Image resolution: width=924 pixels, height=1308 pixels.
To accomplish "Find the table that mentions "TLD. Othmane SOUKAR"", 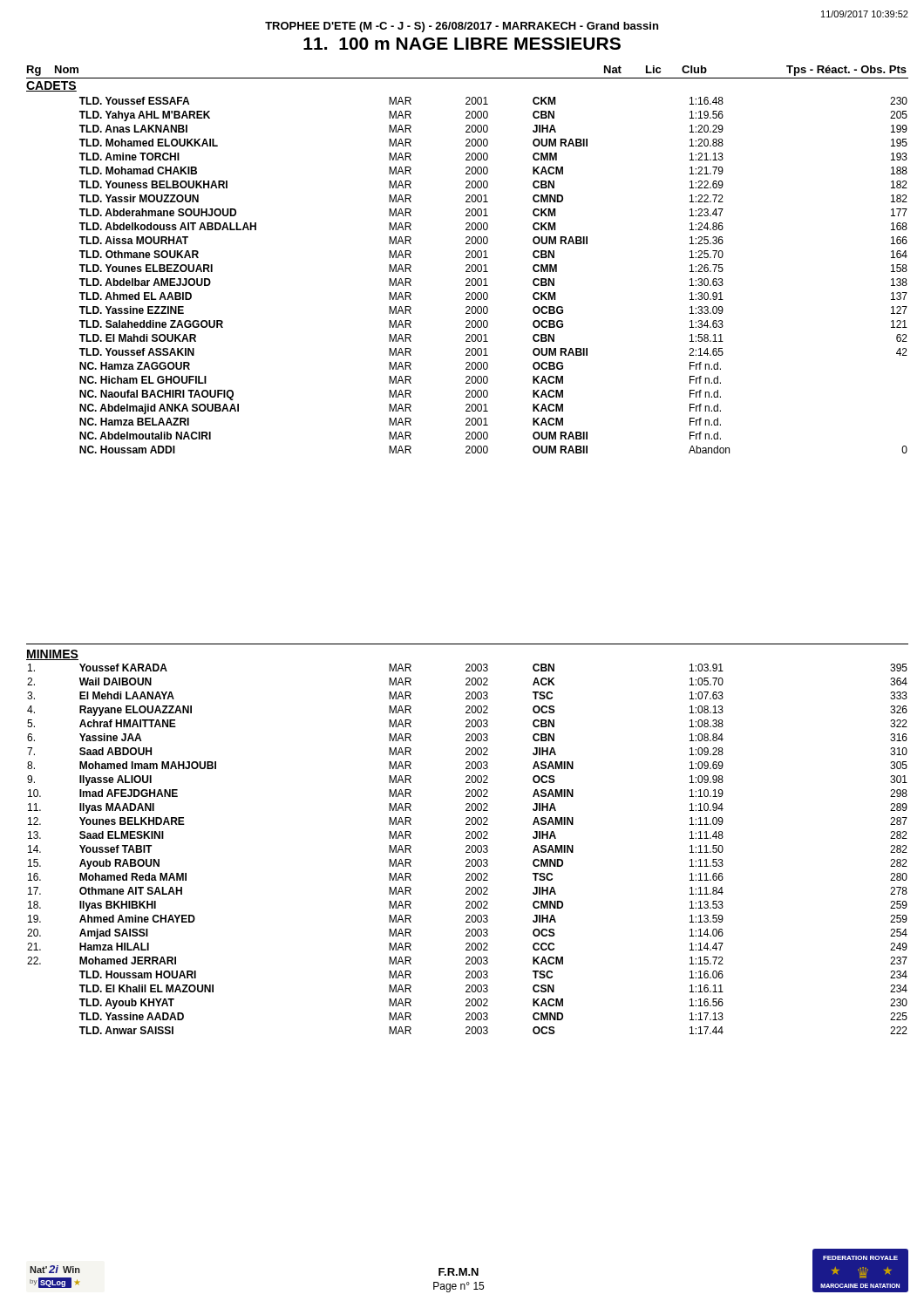I will pos(467,276).
